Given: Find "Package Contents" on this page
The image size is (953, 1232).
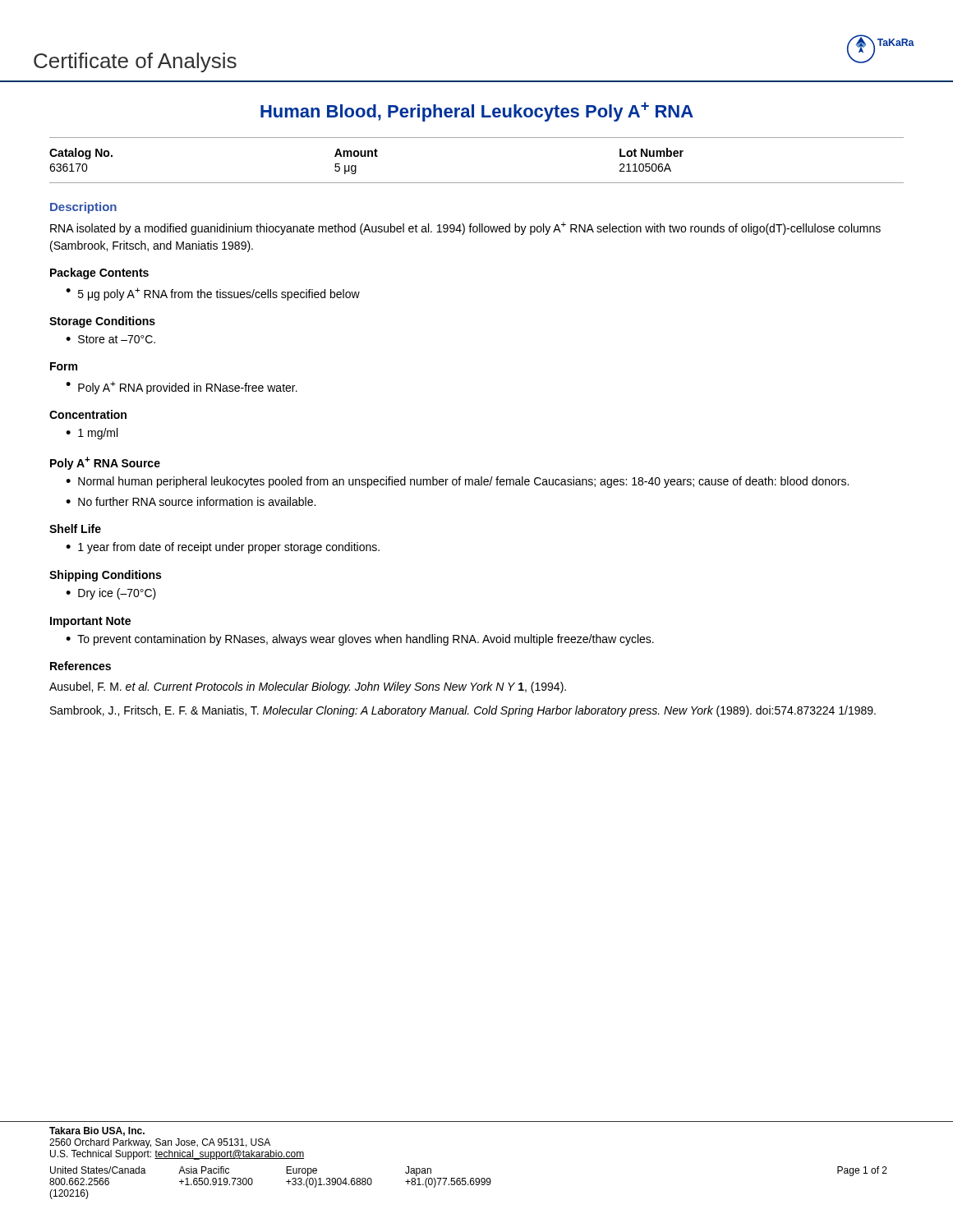Looking at the screenshot, I should (99, 273).
